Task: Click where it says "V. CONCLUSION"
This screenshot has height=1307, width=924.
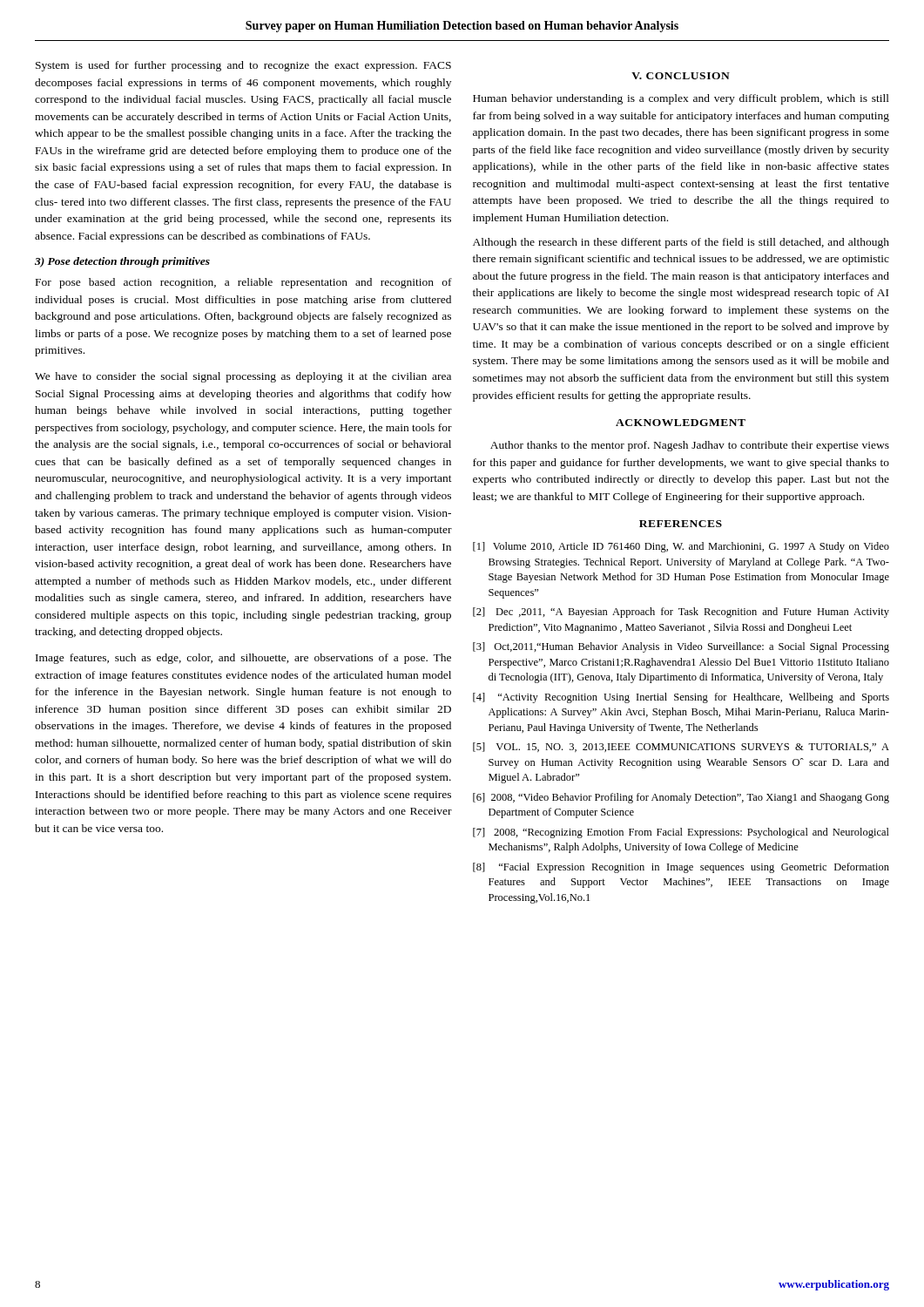Action: 681,75
